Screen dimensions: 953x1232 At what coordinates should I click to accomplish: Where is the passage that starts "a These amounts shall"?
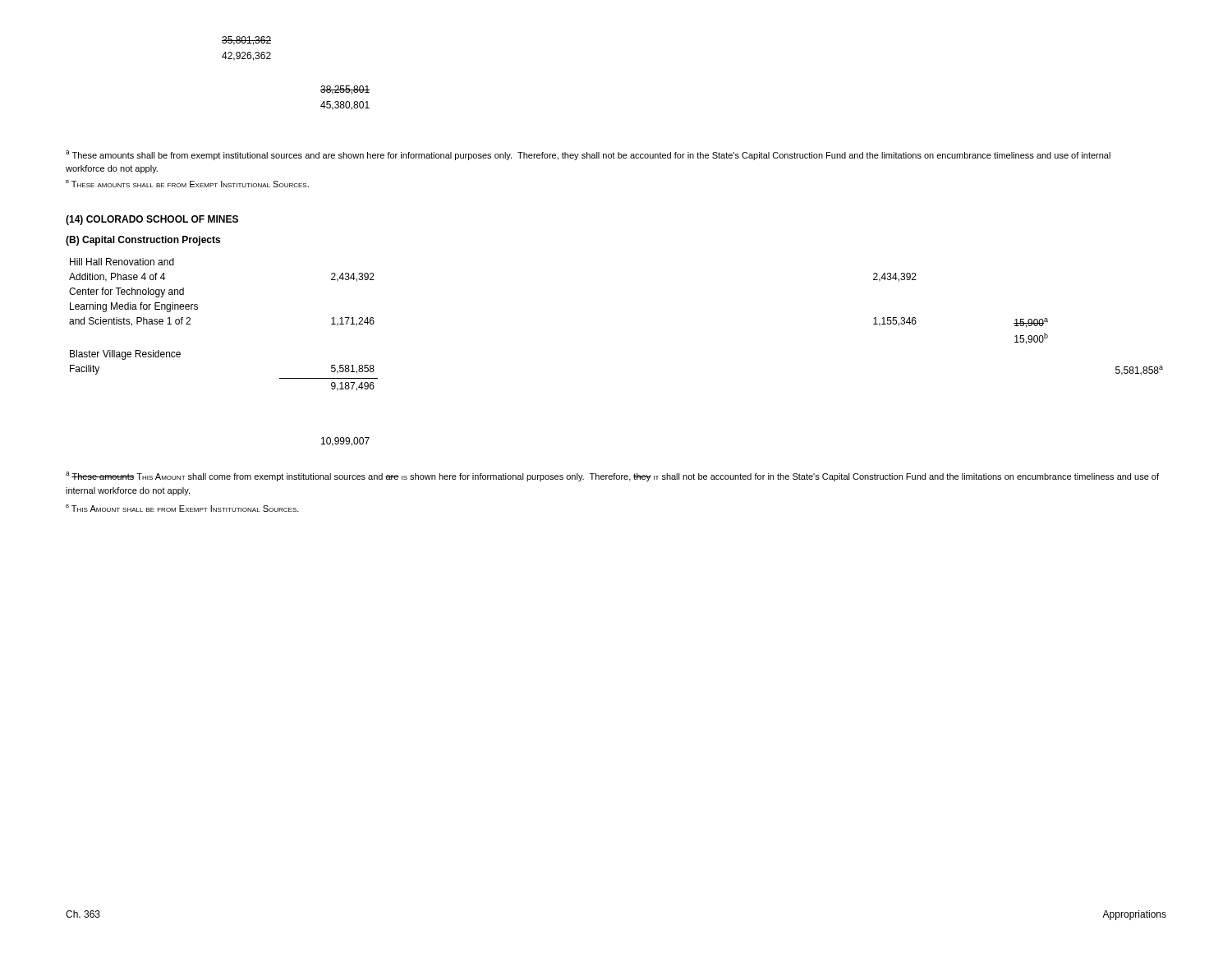tap(588, 161)
